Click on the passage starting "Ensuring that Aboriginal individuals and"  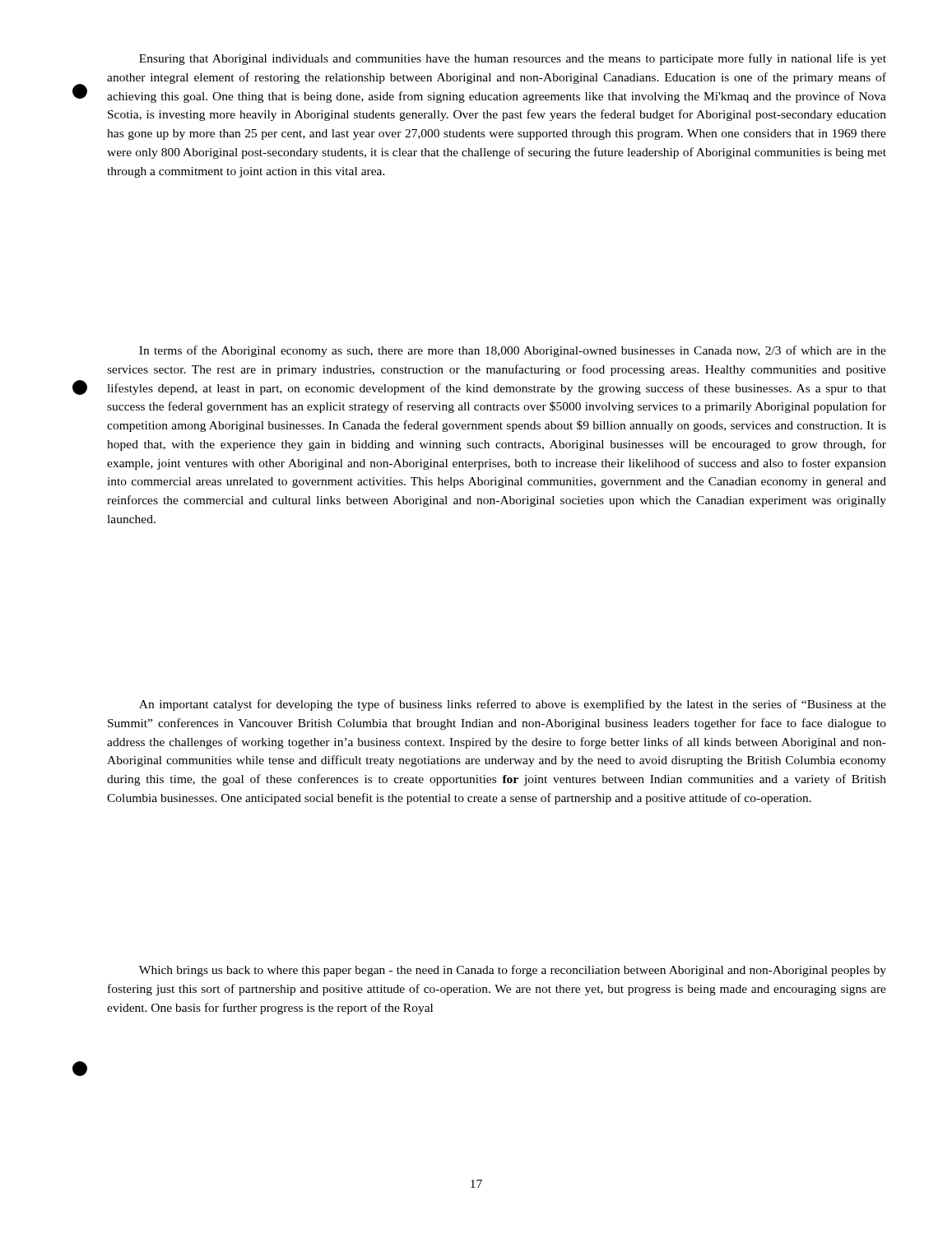tap(497, 115)
